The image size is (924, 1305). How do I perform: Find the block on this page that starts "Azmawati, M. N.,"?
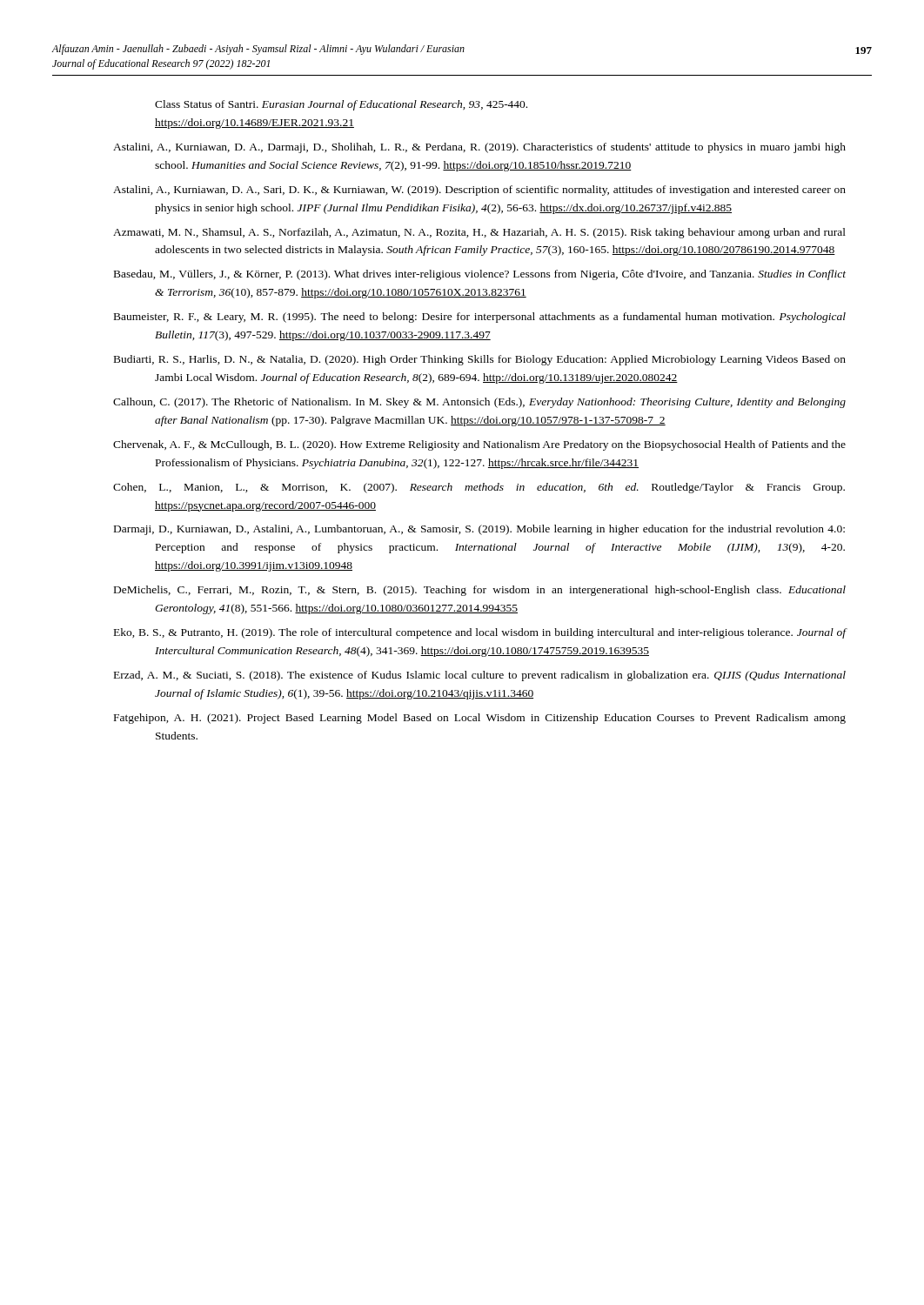click(479, 241)
